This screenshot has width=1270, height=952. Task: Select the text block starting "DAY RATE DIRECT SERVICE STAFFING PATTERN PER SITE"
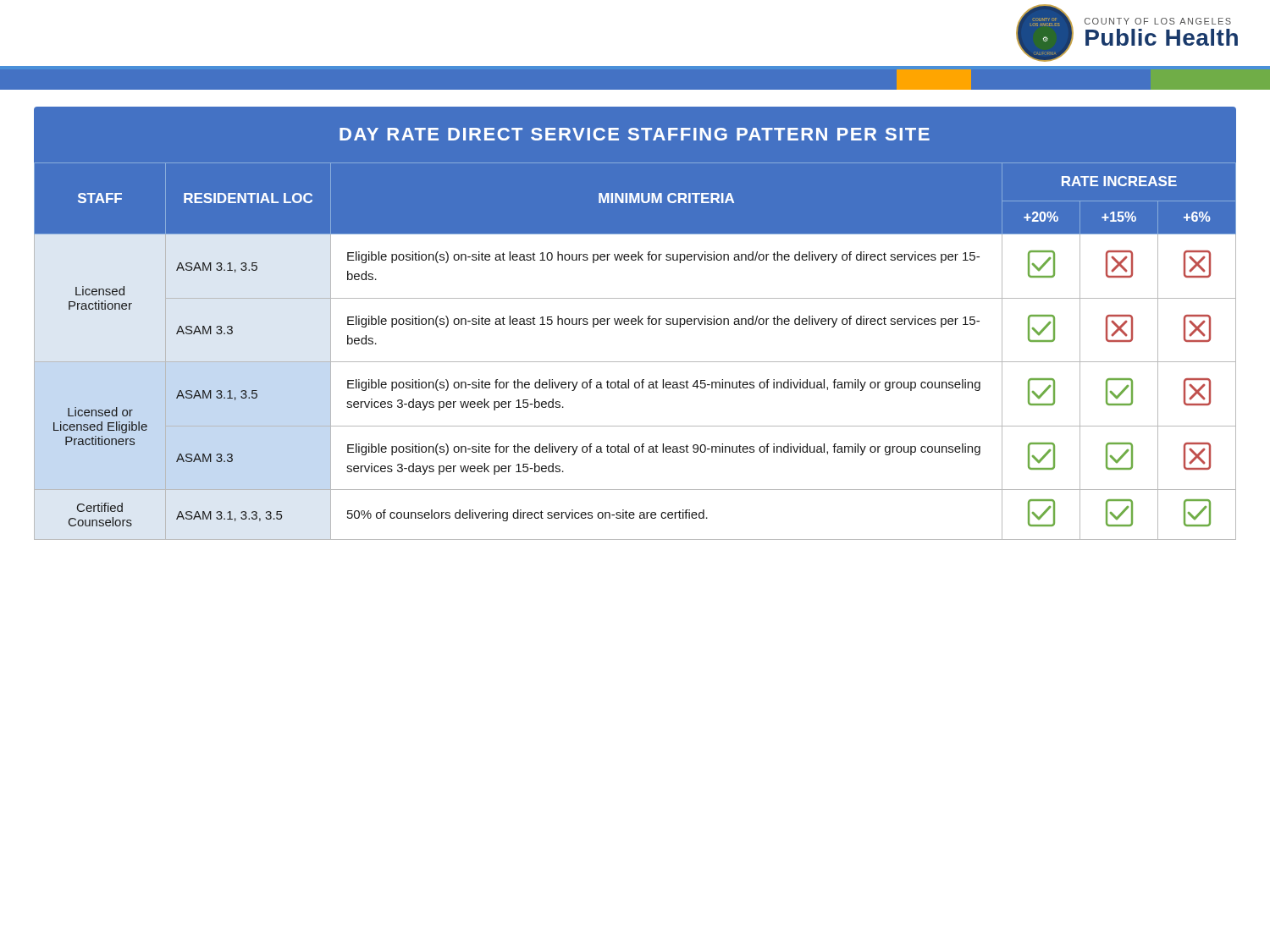pyautogui.click(x=635, y=134)
